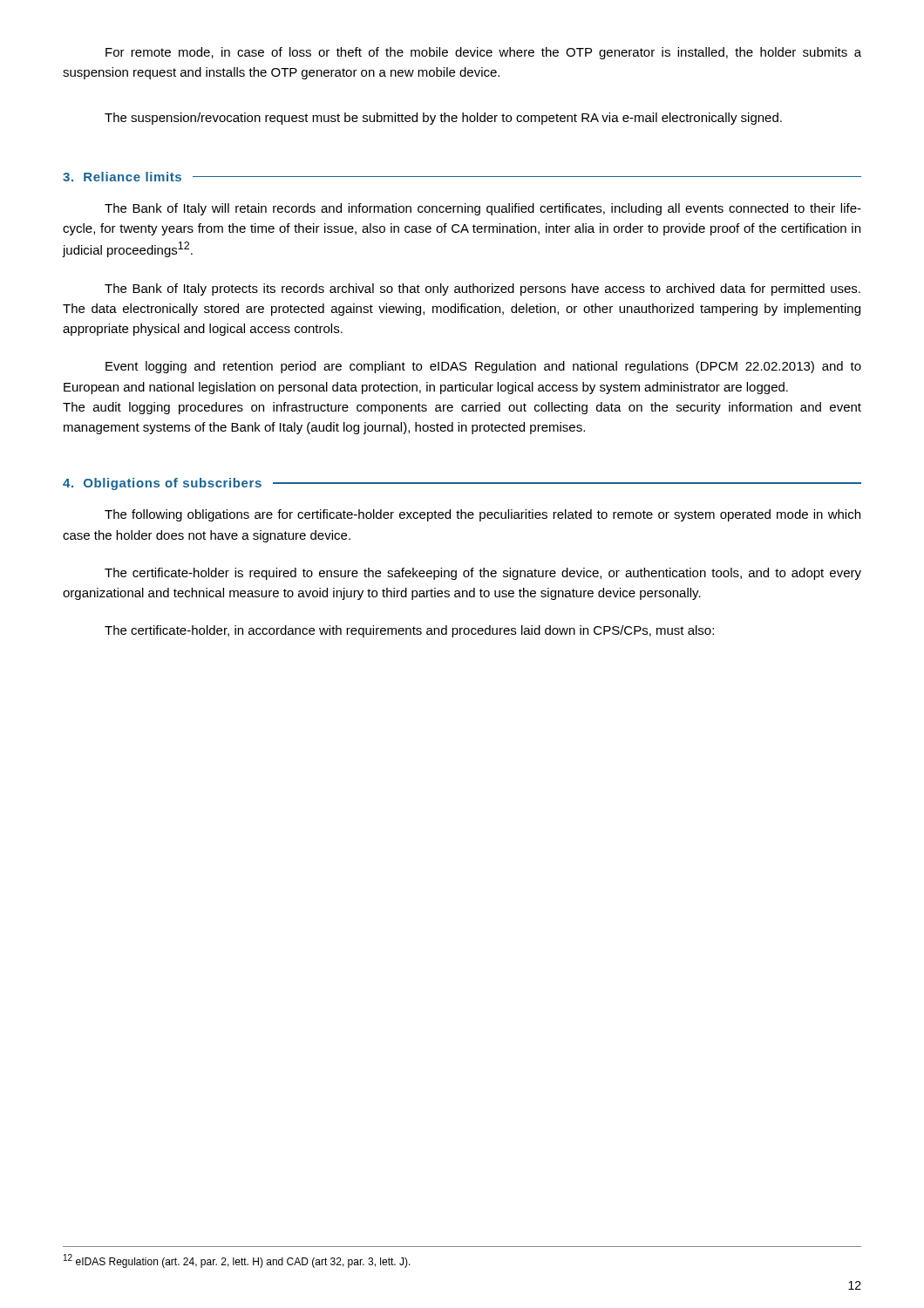This screenshot has width=924, height=1308.
Task: Click on the text block that says "The certificate-holder, in accordance with requirements and"
Action: [462, 630]
